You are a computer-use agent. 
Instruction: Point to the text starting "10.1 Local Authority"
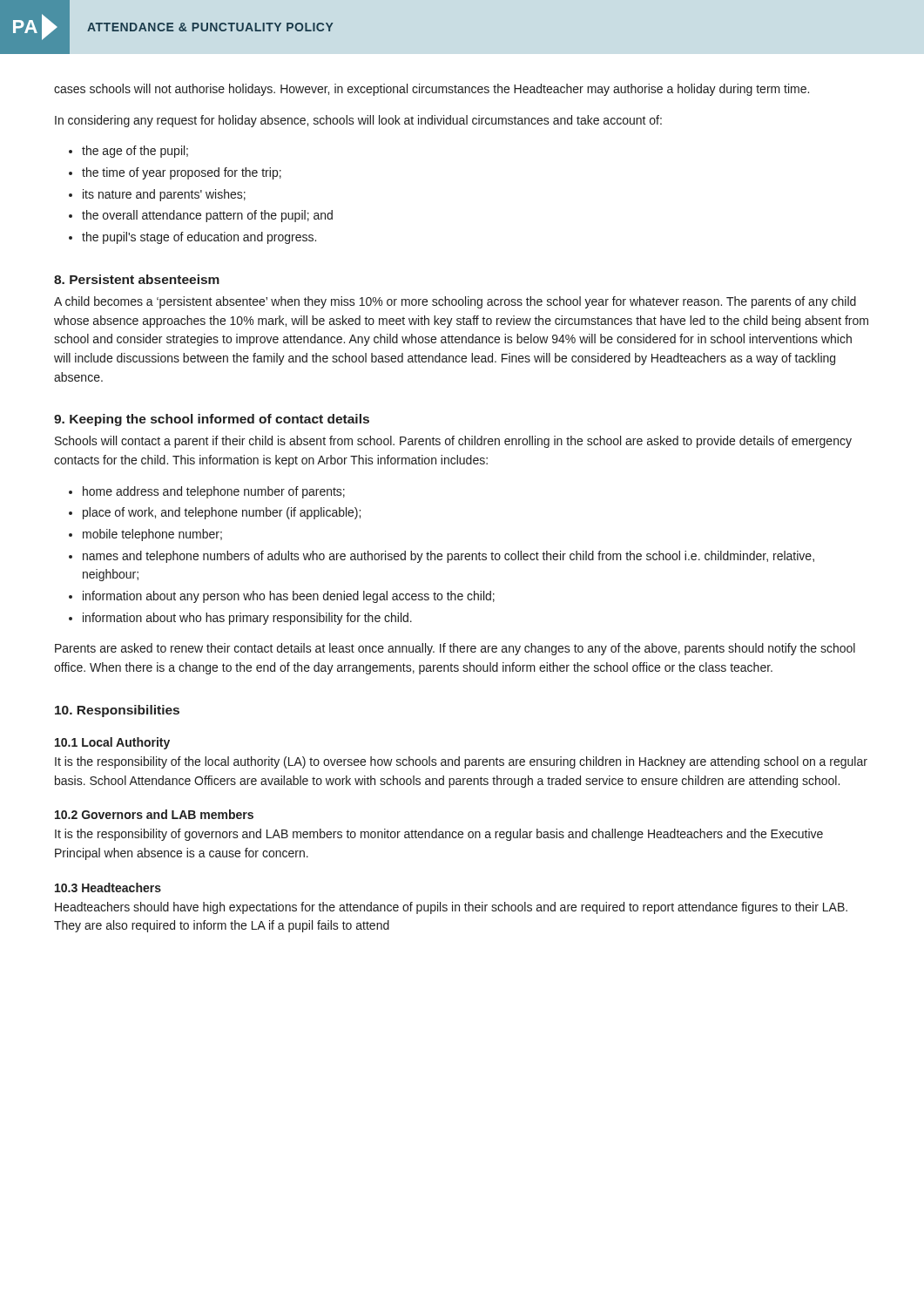(x=112, y=742)
